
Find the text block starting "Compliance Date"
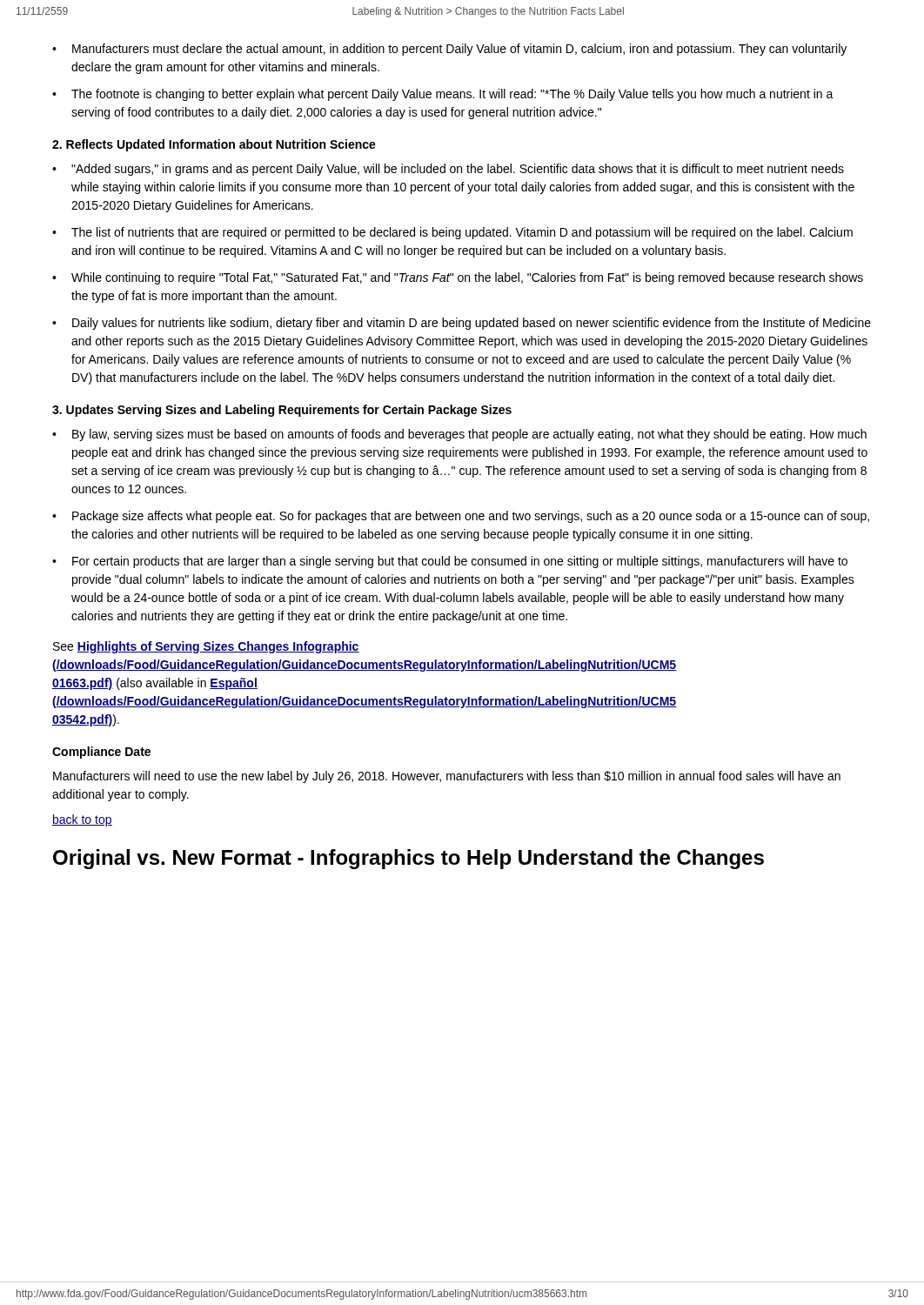[102, 752]
